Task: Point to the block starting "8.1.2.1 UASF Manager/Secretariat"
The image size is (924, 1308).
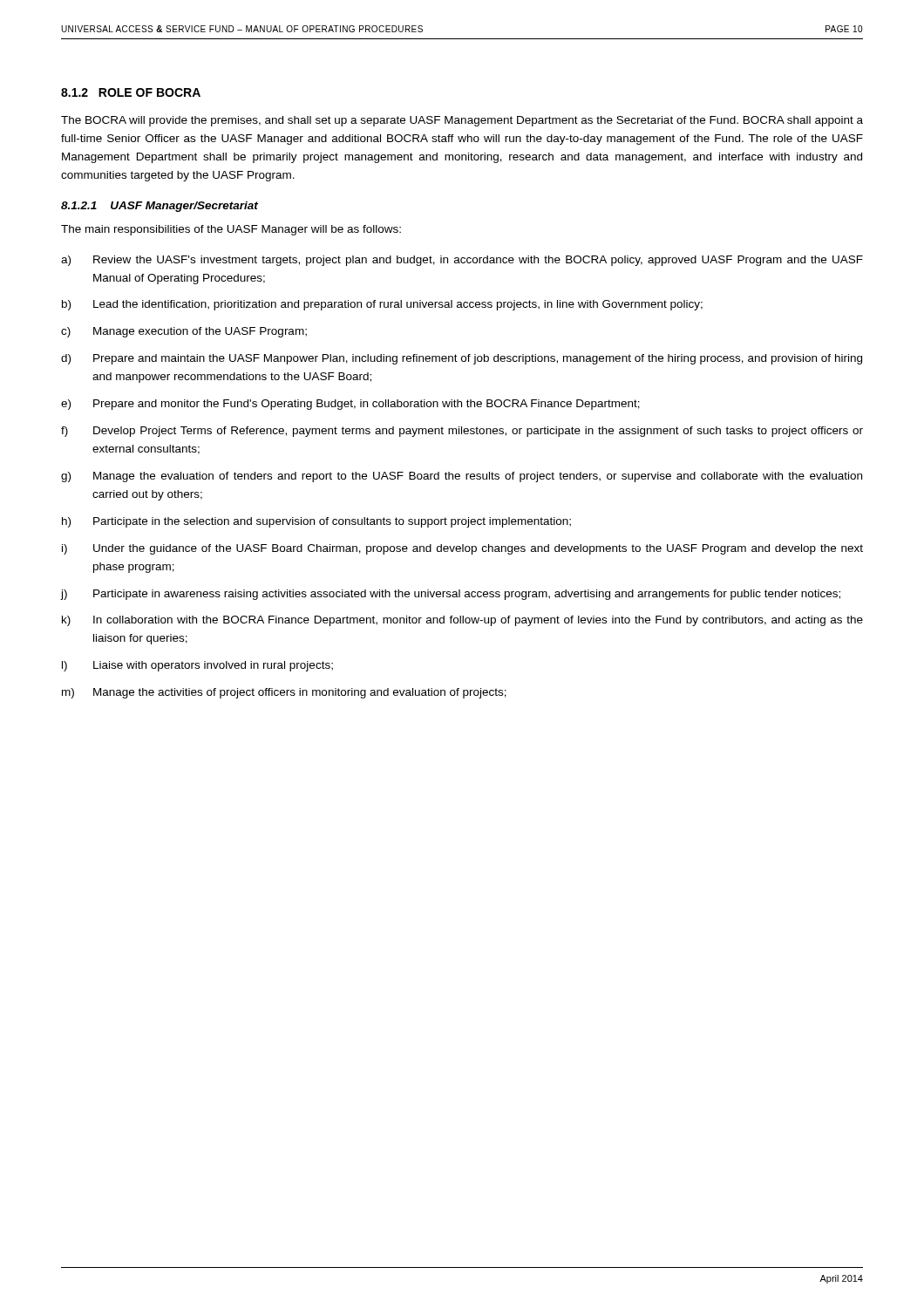Action: [x=159, y=205]
